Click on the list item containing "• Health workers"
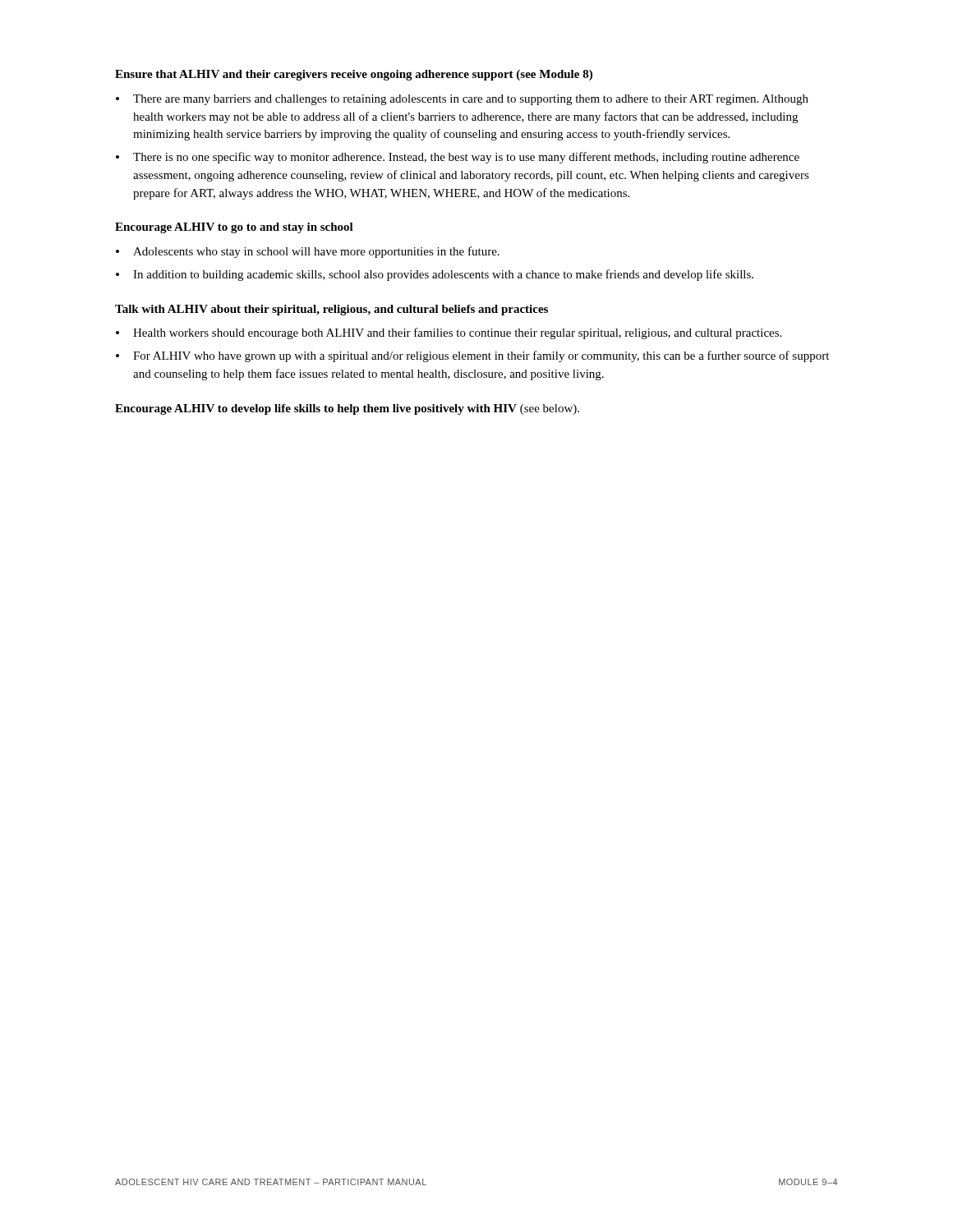This screenshot has height=1232, width=953. (x=476, y=334)
